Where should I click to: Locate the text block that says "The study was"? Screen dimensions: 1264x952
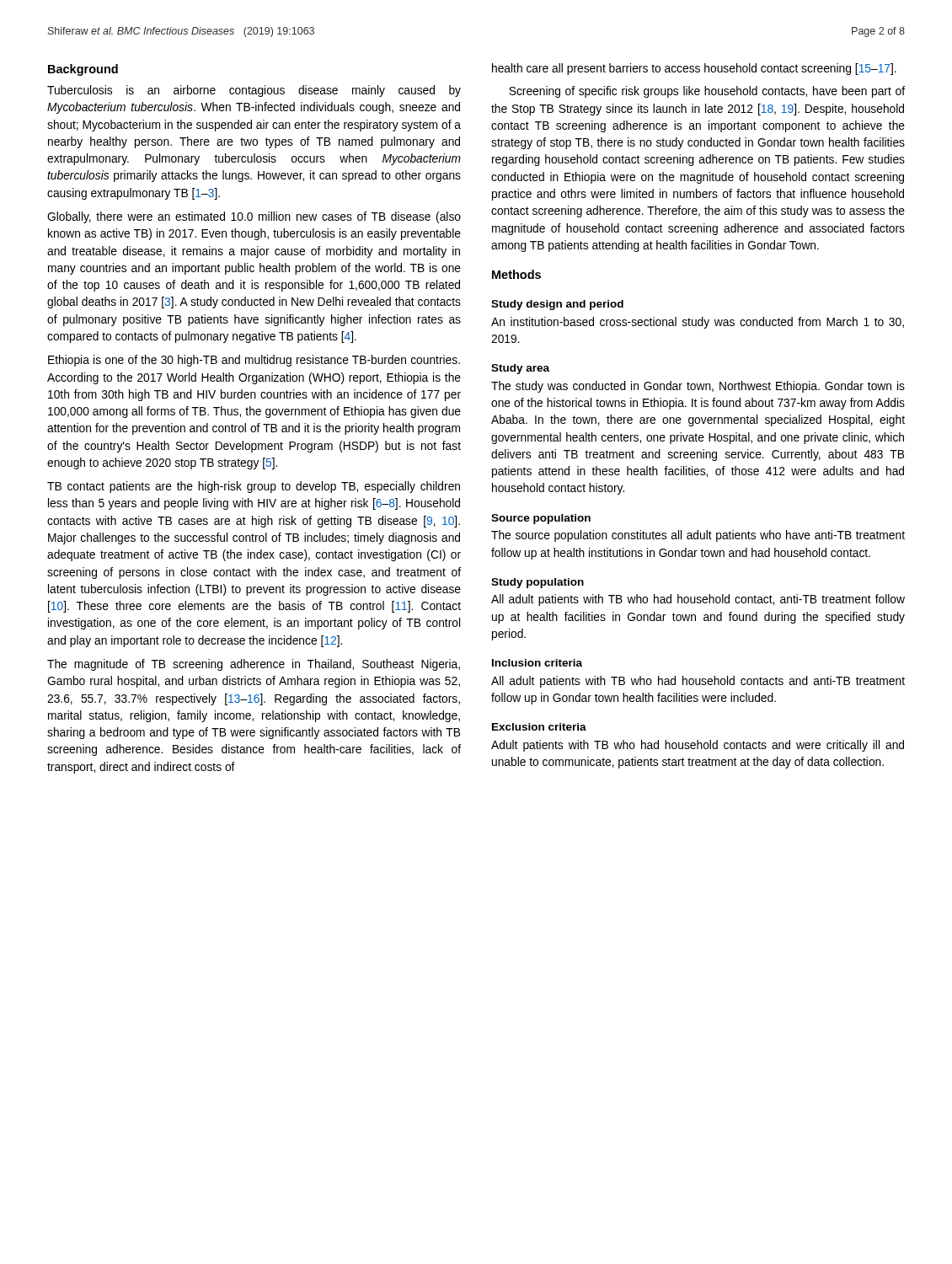698,438
